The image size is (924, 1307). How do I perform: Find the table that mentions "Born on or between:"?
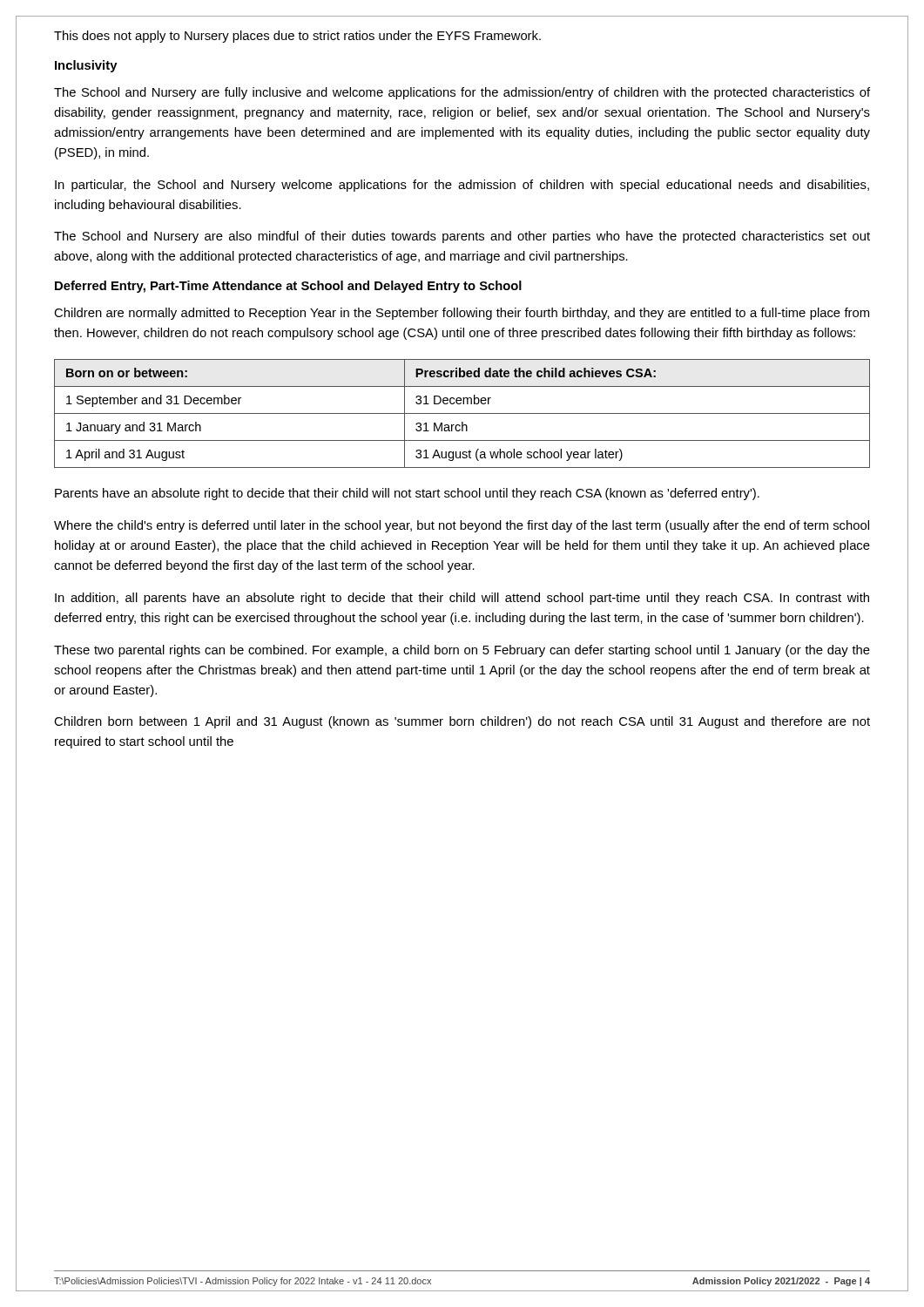pyautogui.click(x=462, y=414)
